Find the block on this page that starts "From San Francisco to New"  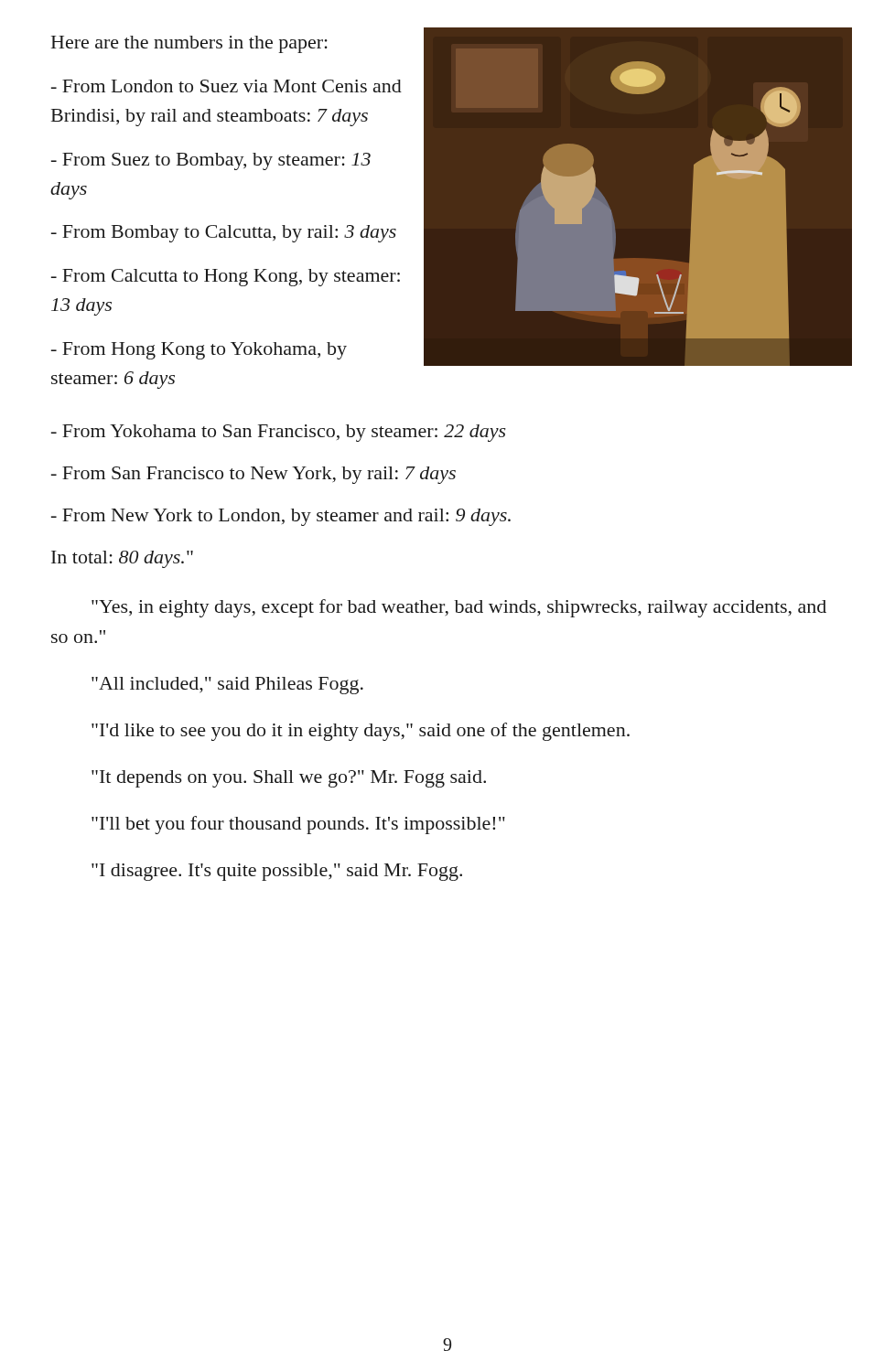pos(253,472)
